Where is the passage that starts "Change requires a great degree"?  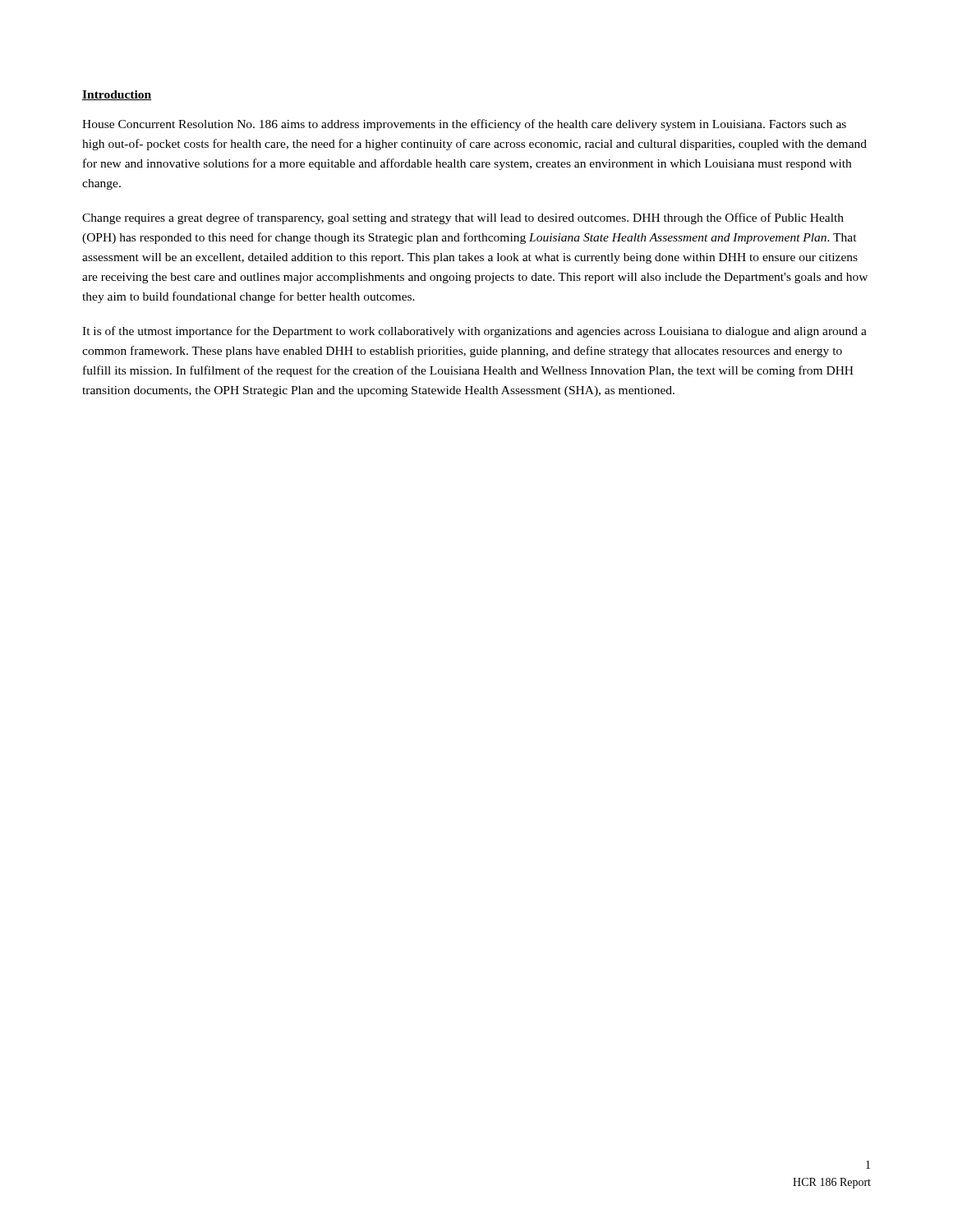pyautogui.click(x=476, y=257)
